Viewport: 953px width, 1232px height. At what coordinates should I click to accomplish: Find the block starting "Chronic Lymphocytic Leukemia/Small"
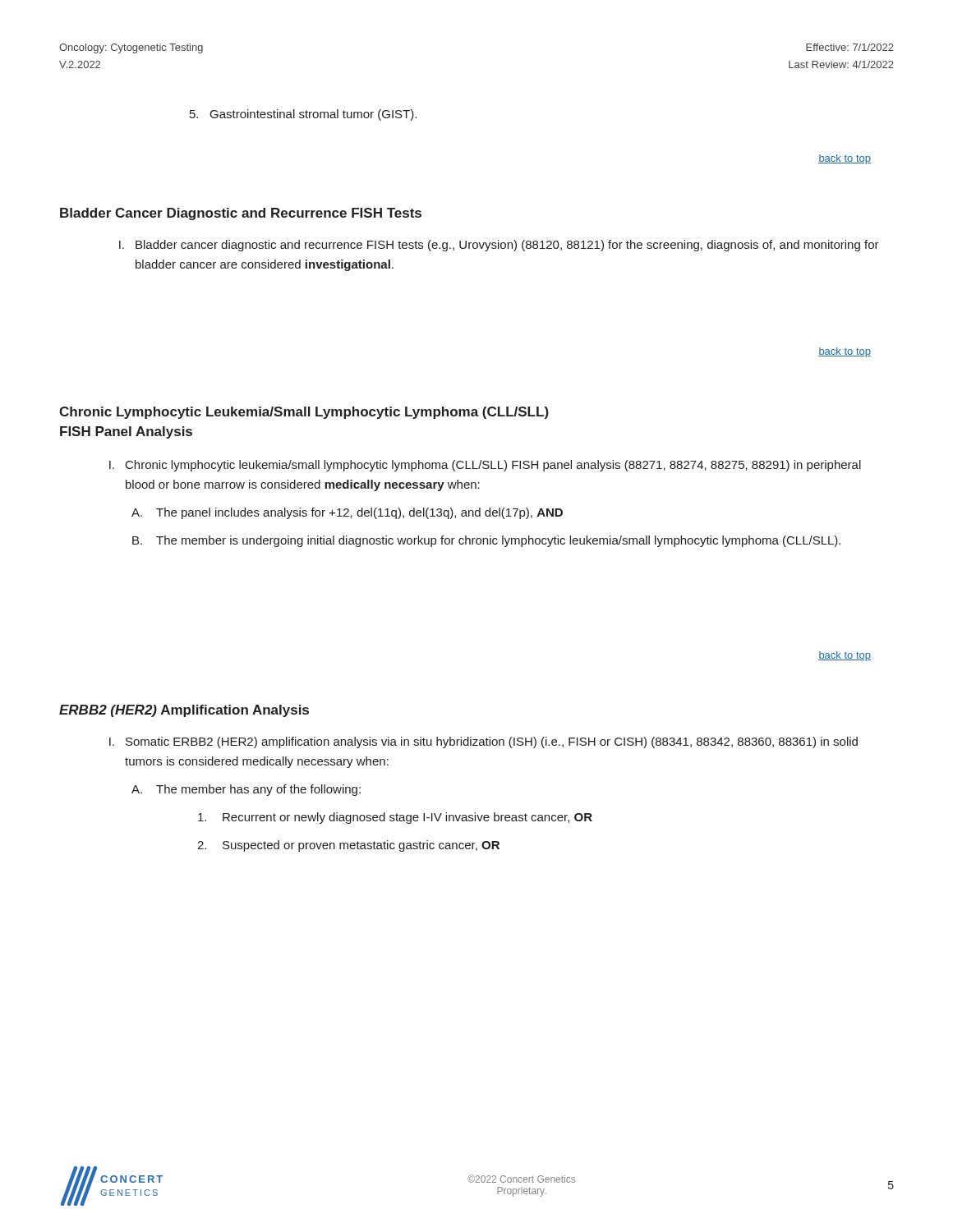click(304, 422)
